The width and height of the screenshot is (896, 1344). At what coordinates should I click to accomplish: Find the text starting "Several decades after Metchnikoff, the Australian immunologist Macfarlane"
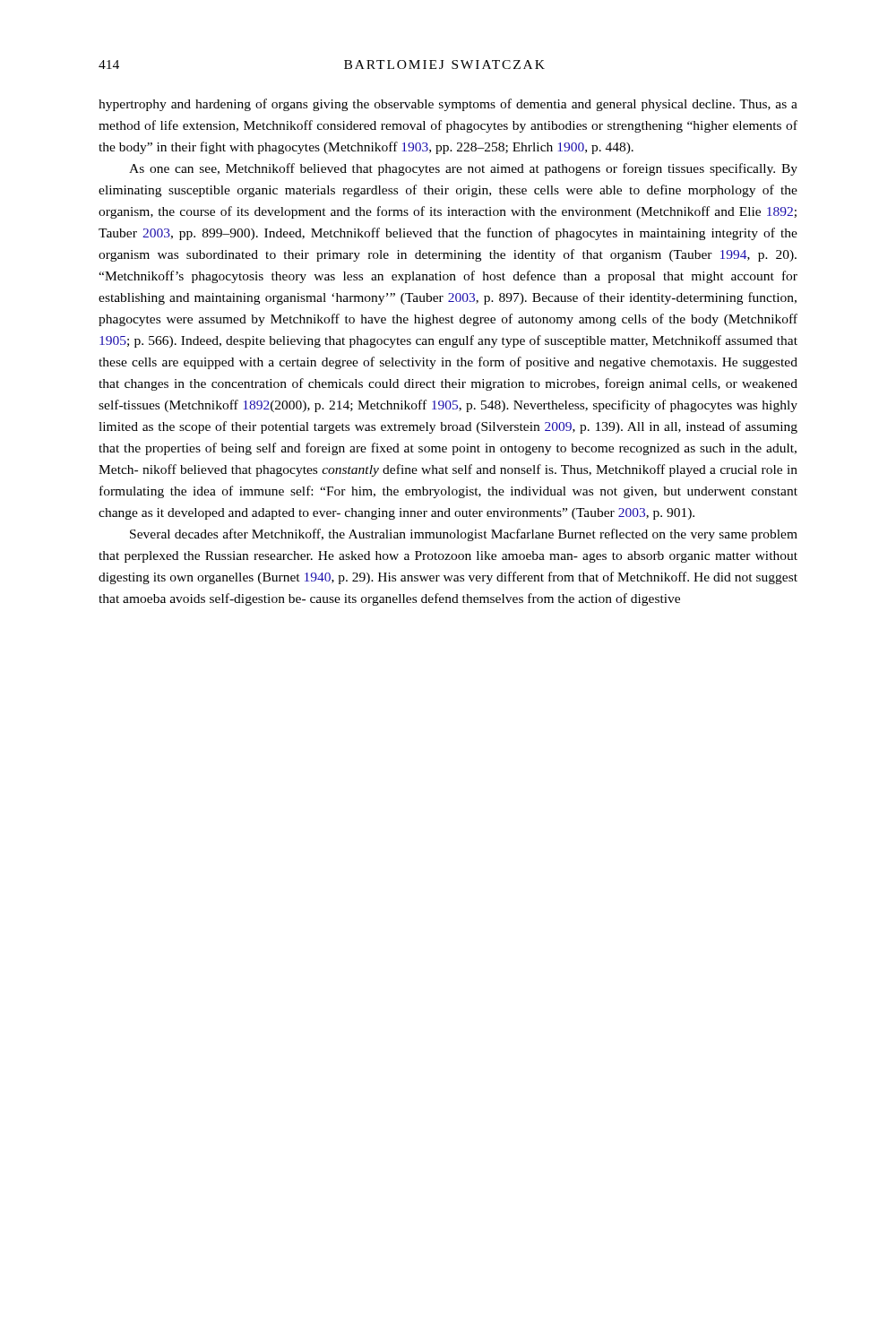448,567
